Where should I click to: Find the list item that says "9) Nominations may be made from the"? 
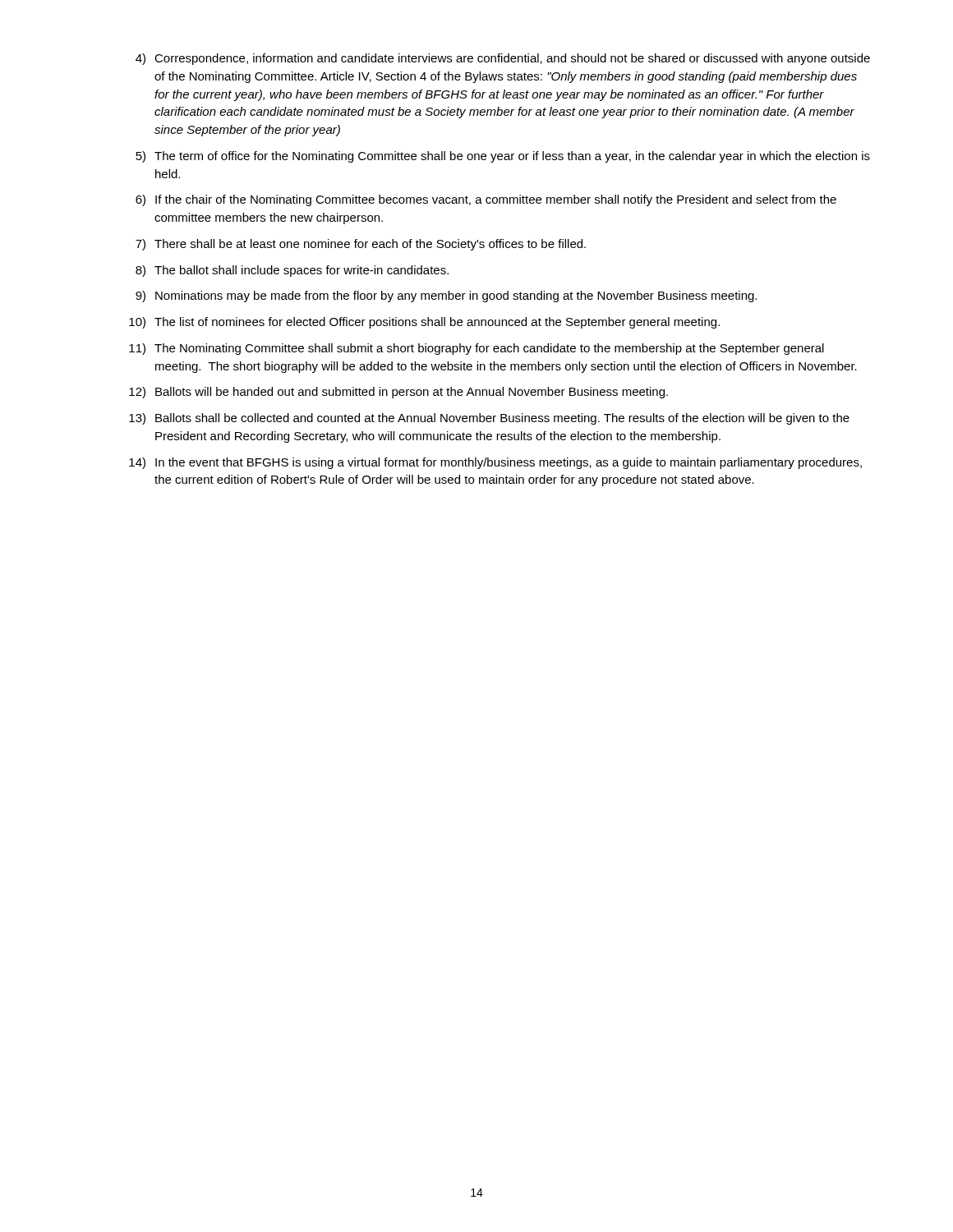pos(489,296)
